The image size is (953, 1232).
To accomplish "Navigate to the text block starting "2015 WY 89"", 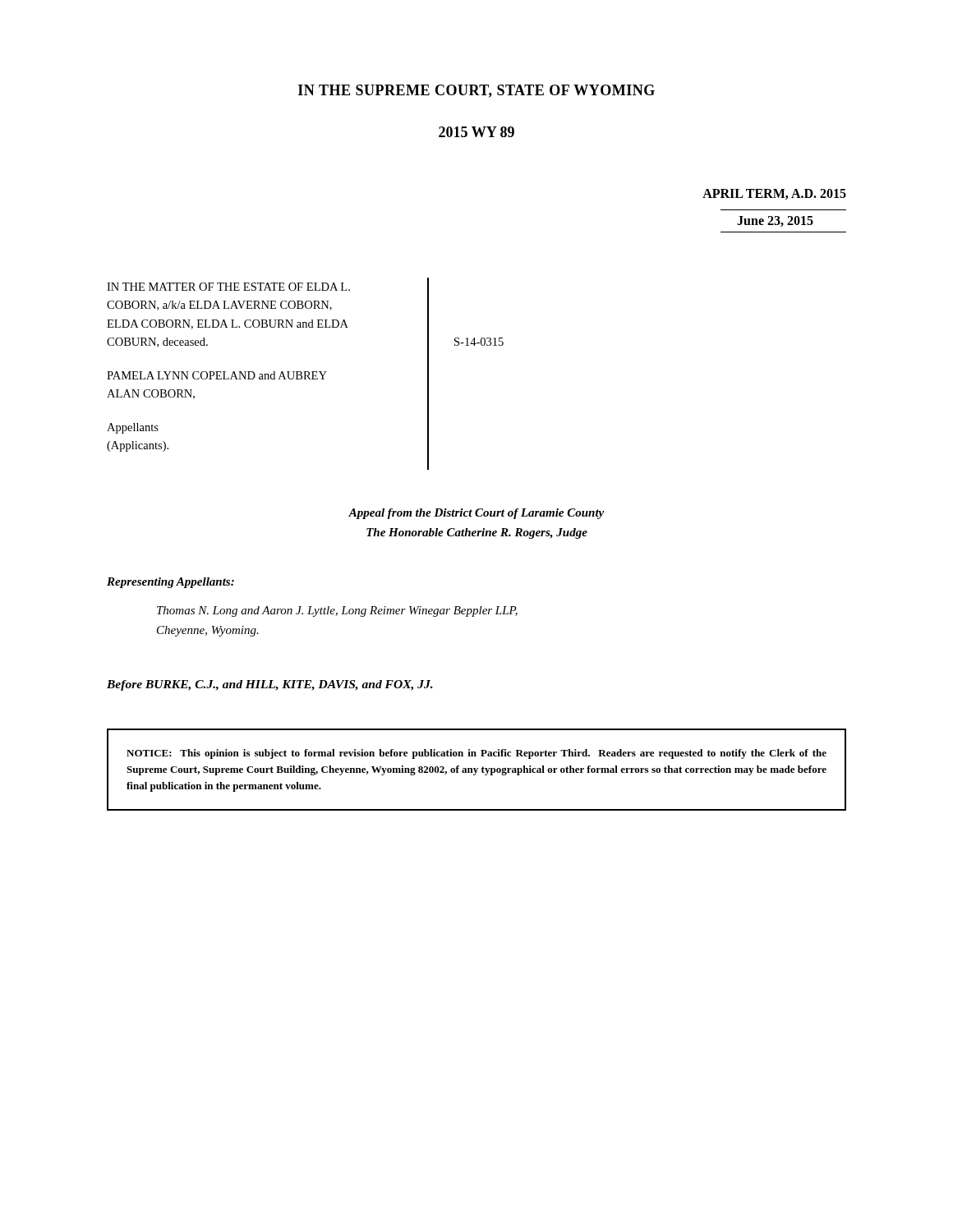I will click(x=476, y=133).
